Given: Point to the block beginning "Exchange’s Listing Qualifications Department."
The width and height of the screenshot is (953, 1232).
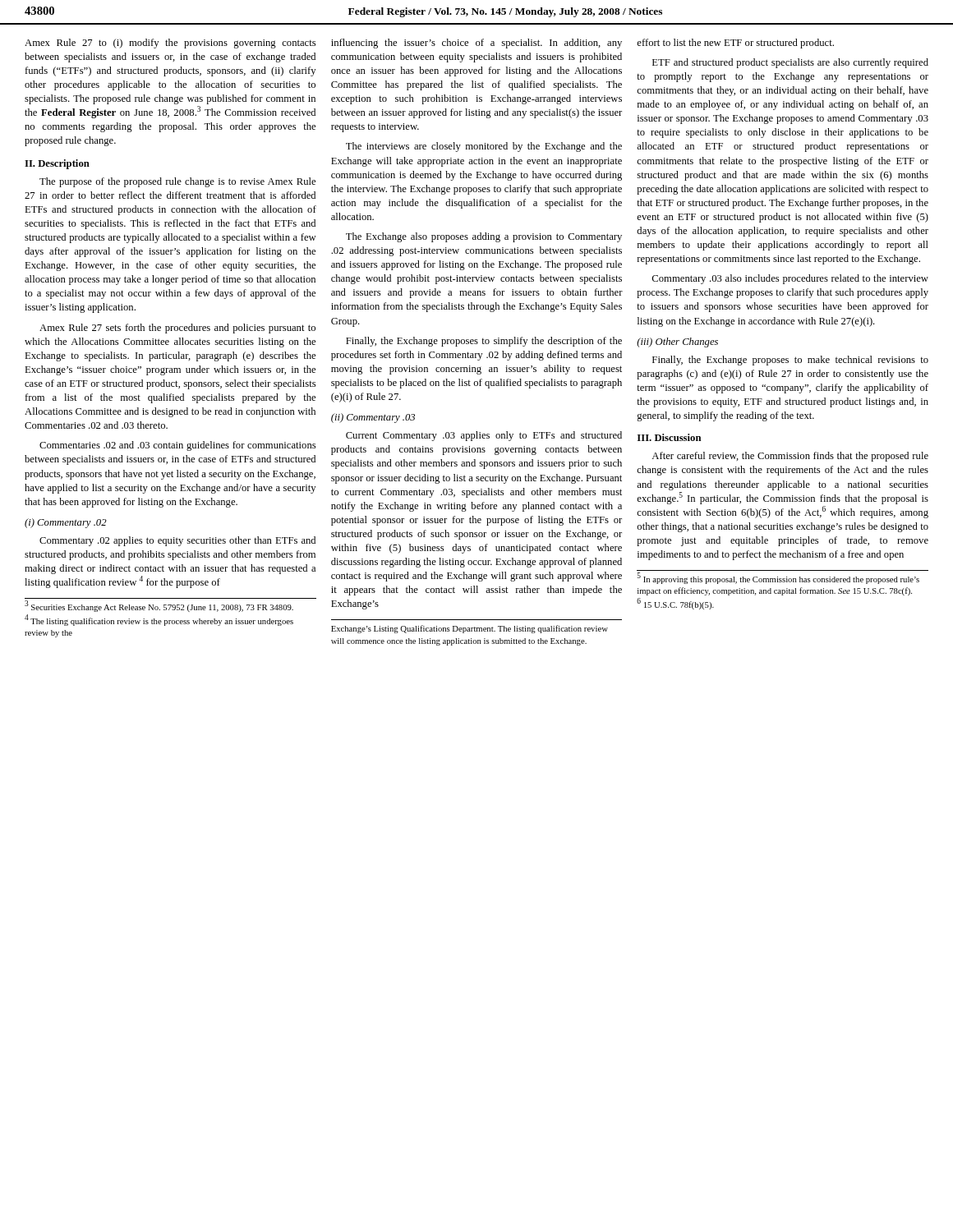Looking at the screenshot, I should [x=476, y=636].
